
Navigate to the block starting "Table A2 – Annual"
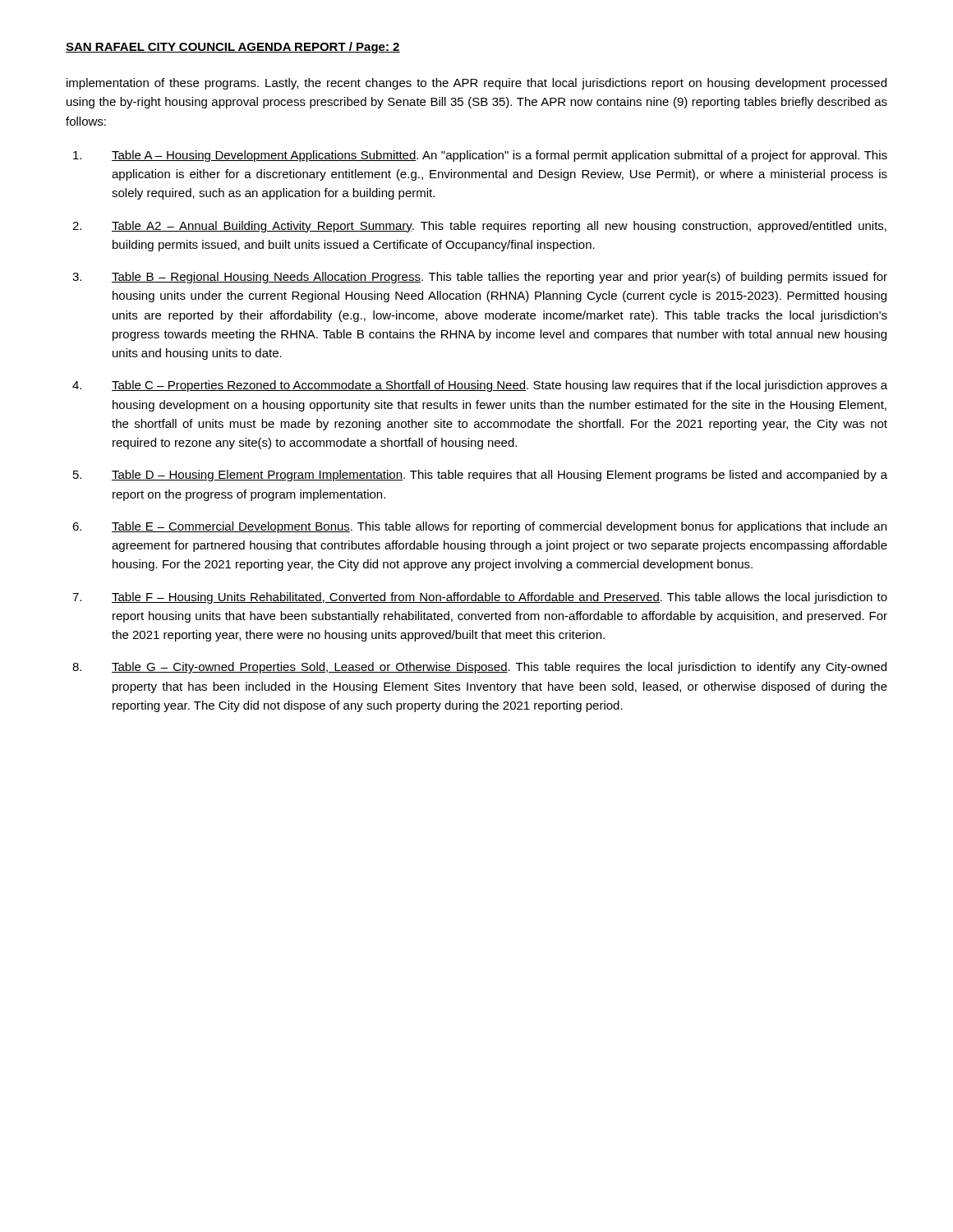(x=499, y=235)
